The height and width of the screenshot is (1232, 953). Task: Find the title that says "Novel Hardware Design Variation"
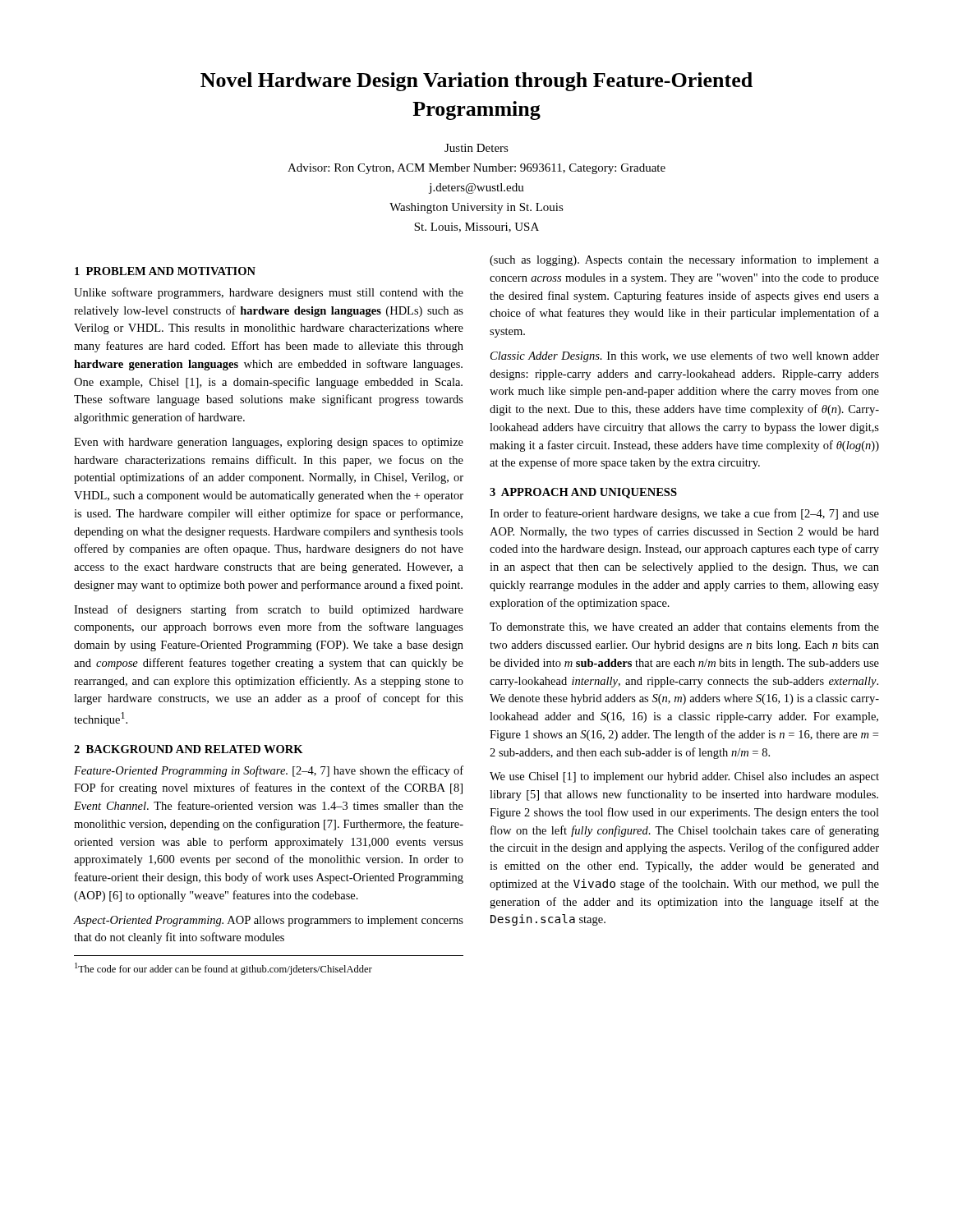476,94
